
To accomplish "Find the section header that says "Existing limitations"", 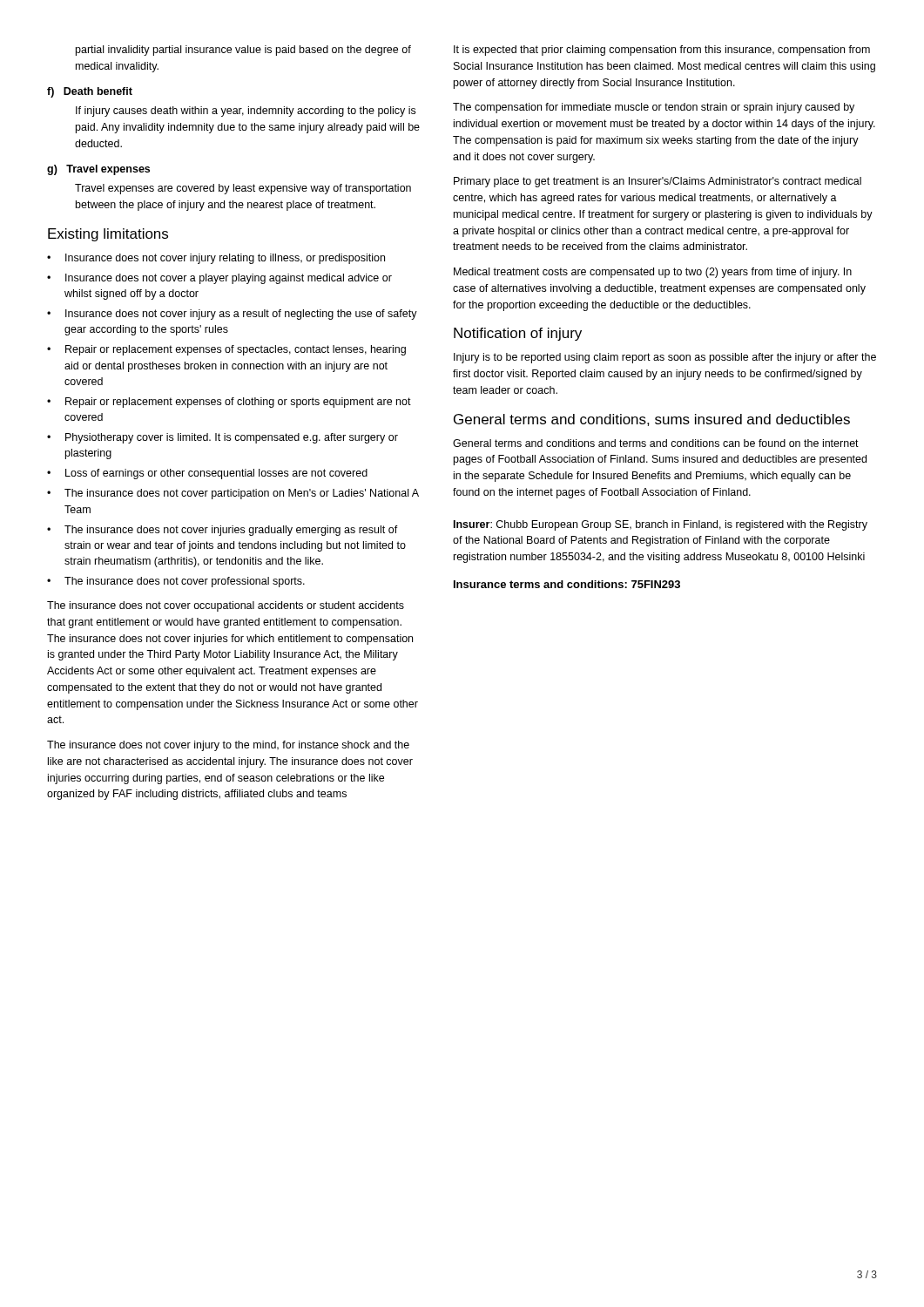I will click(x=108, y=234).
